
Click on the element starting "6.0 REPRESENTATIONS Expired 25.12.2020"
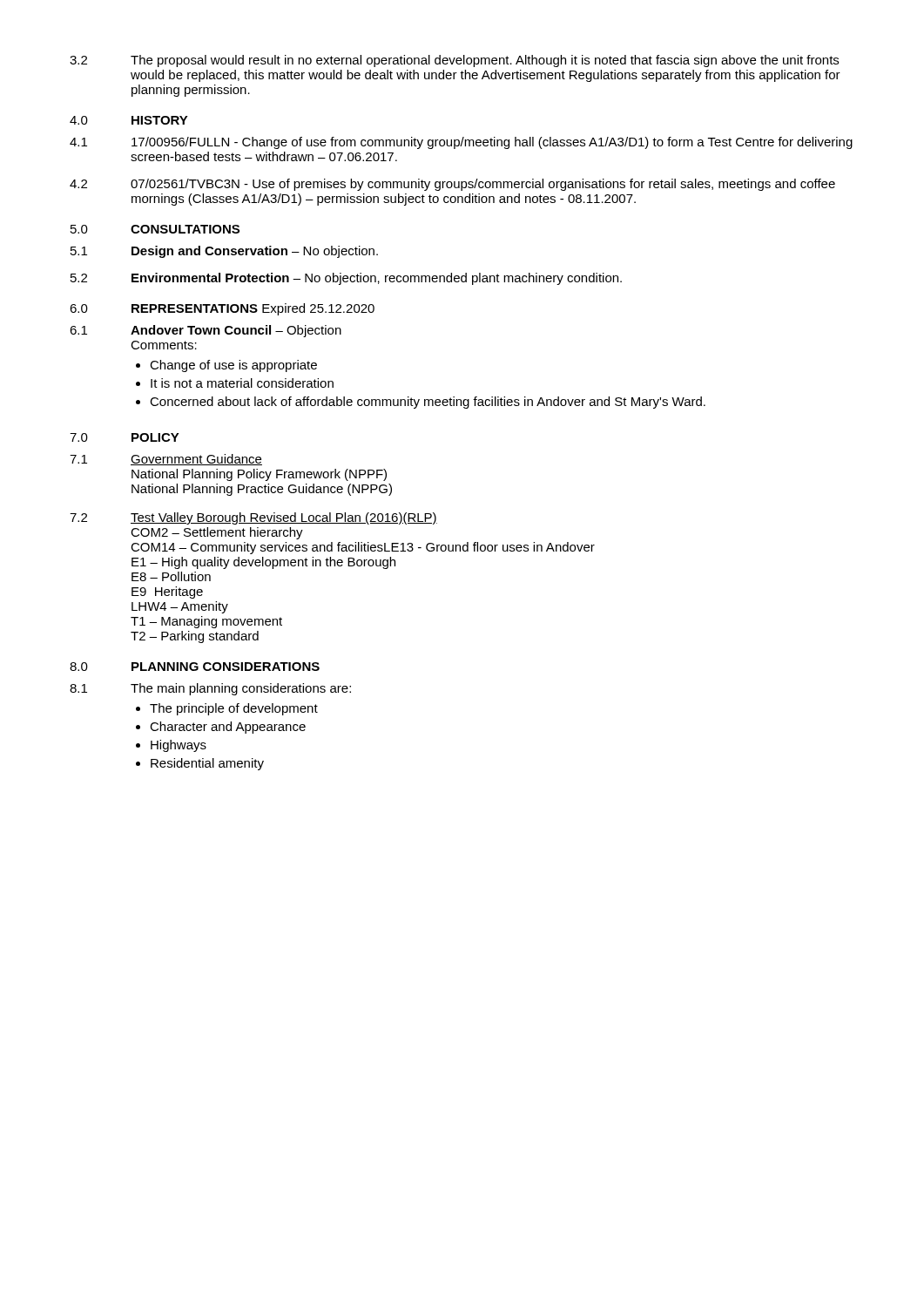pyautogui.click(x=222, y=309)
